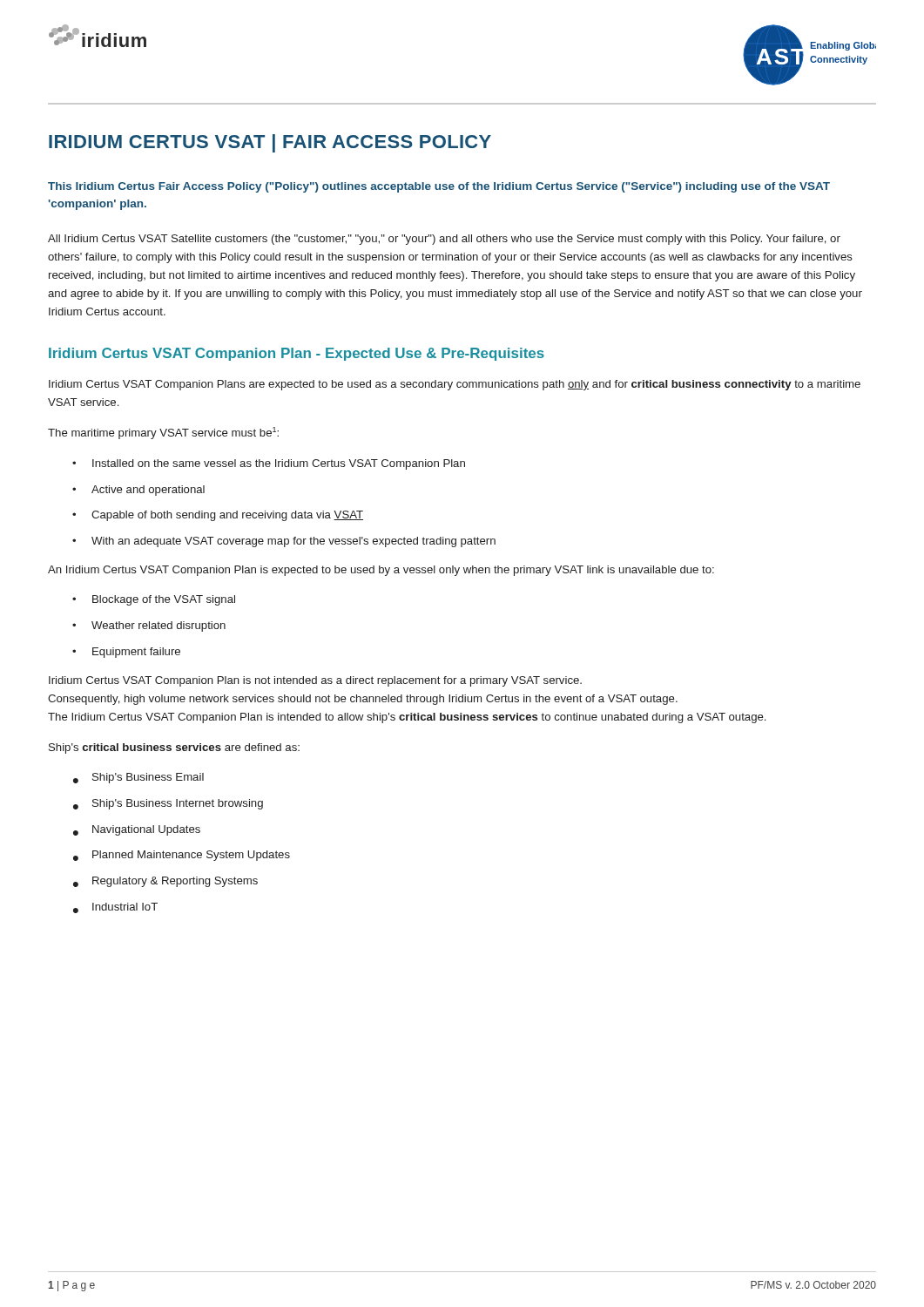
Task: Select the passage starting "Ship's critical business services are defined as:"
Action: tap(174, 747)
